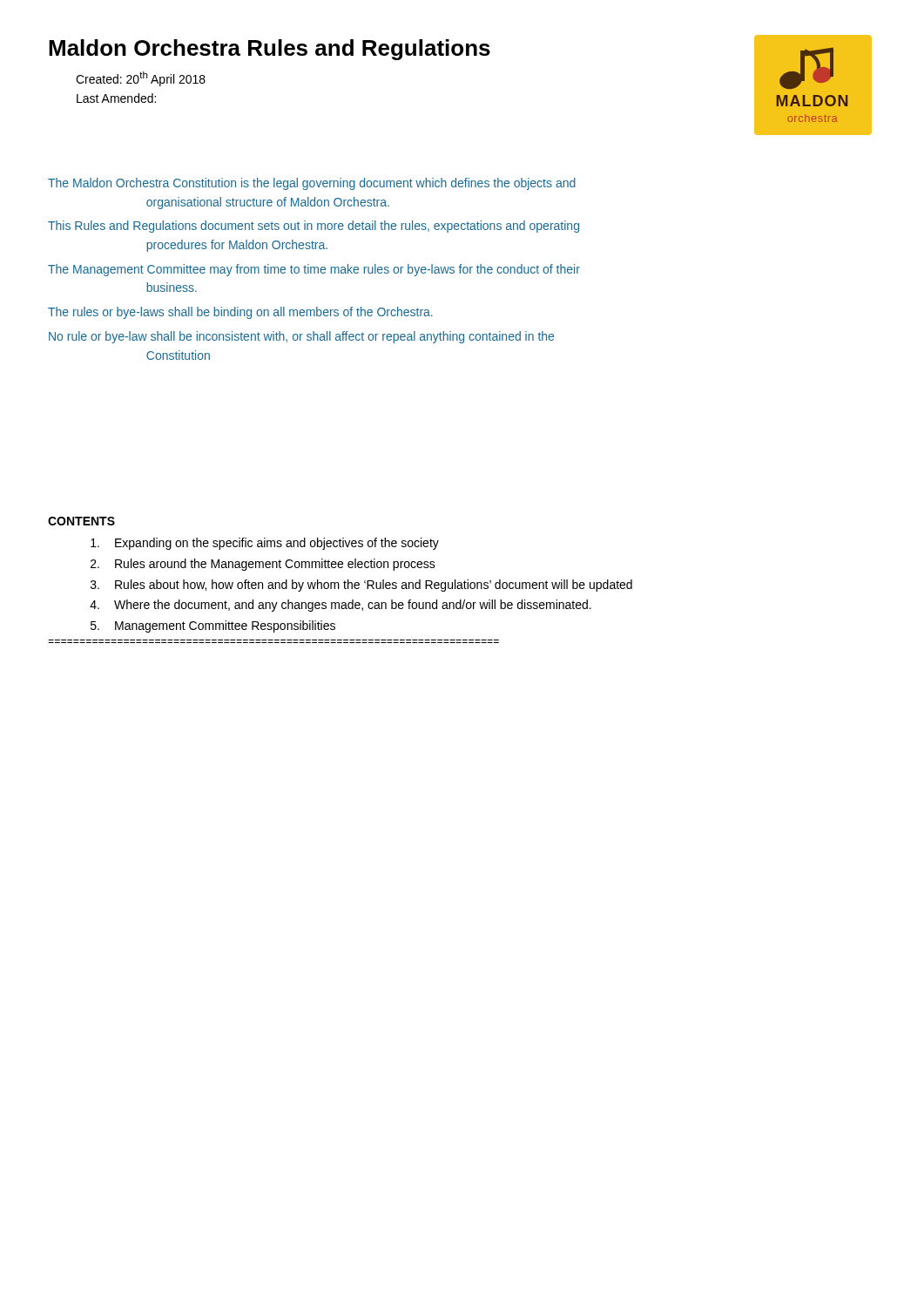Image resolution: width=924 pixels, height=1307 pixels.
Task: Point to the block beginning "This Rules and Regulations document"
Action: click(462, 236)
